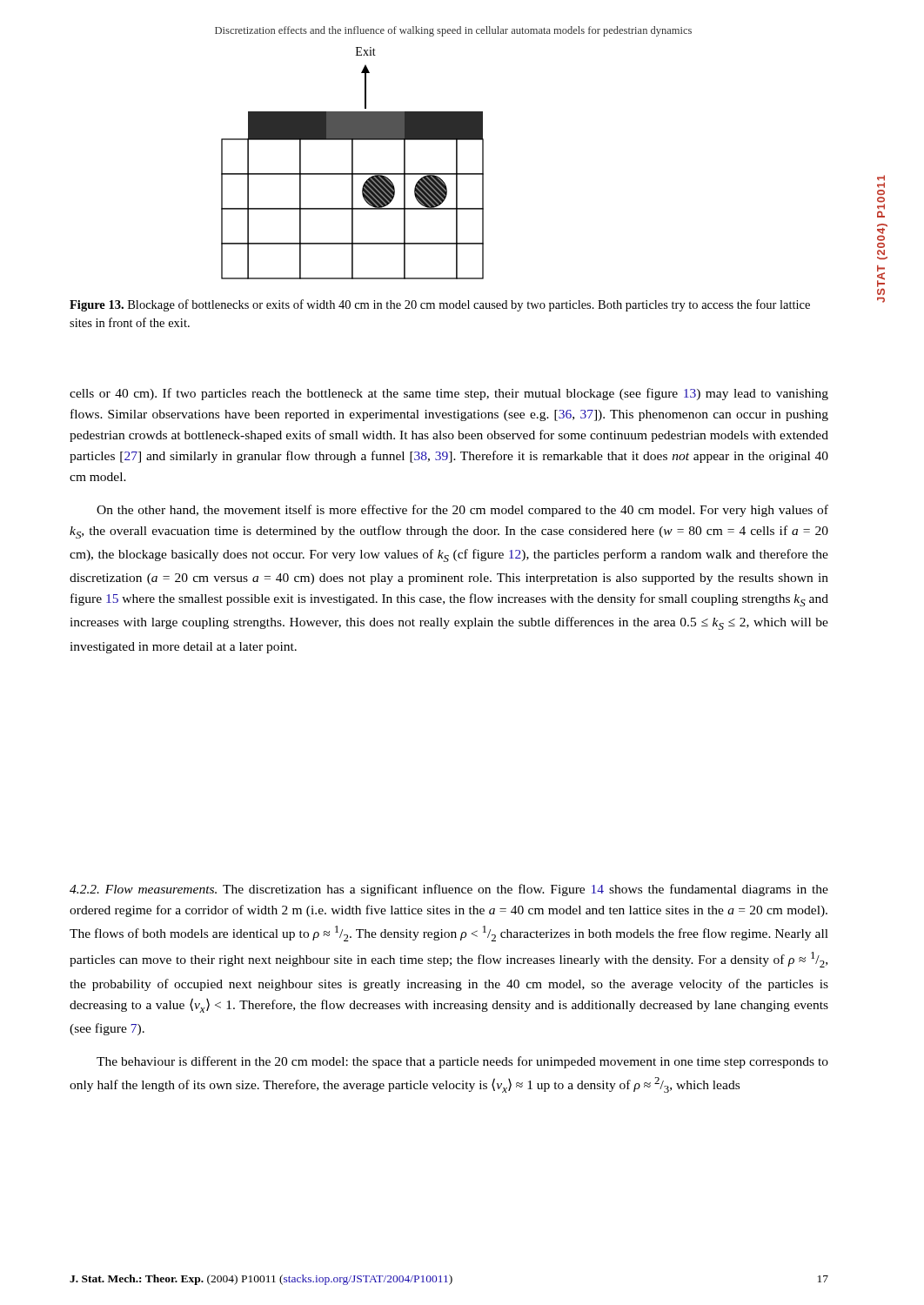Find the caption with the text "Figure 13. Blockage"

[x=449, y=314]
